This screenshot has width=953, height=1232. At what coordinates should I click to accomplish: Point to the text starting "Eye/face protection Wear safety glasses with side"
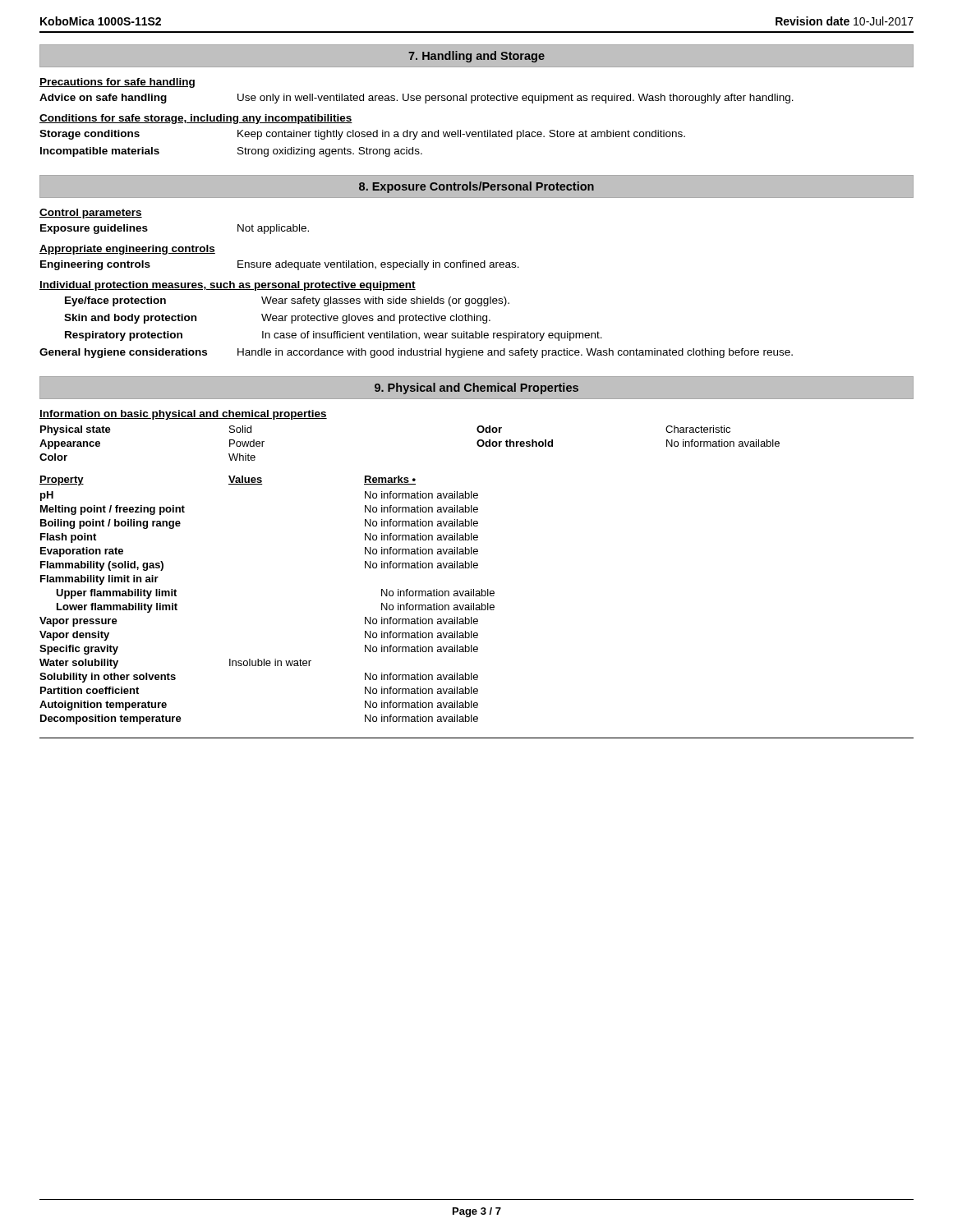coord(476,300)
